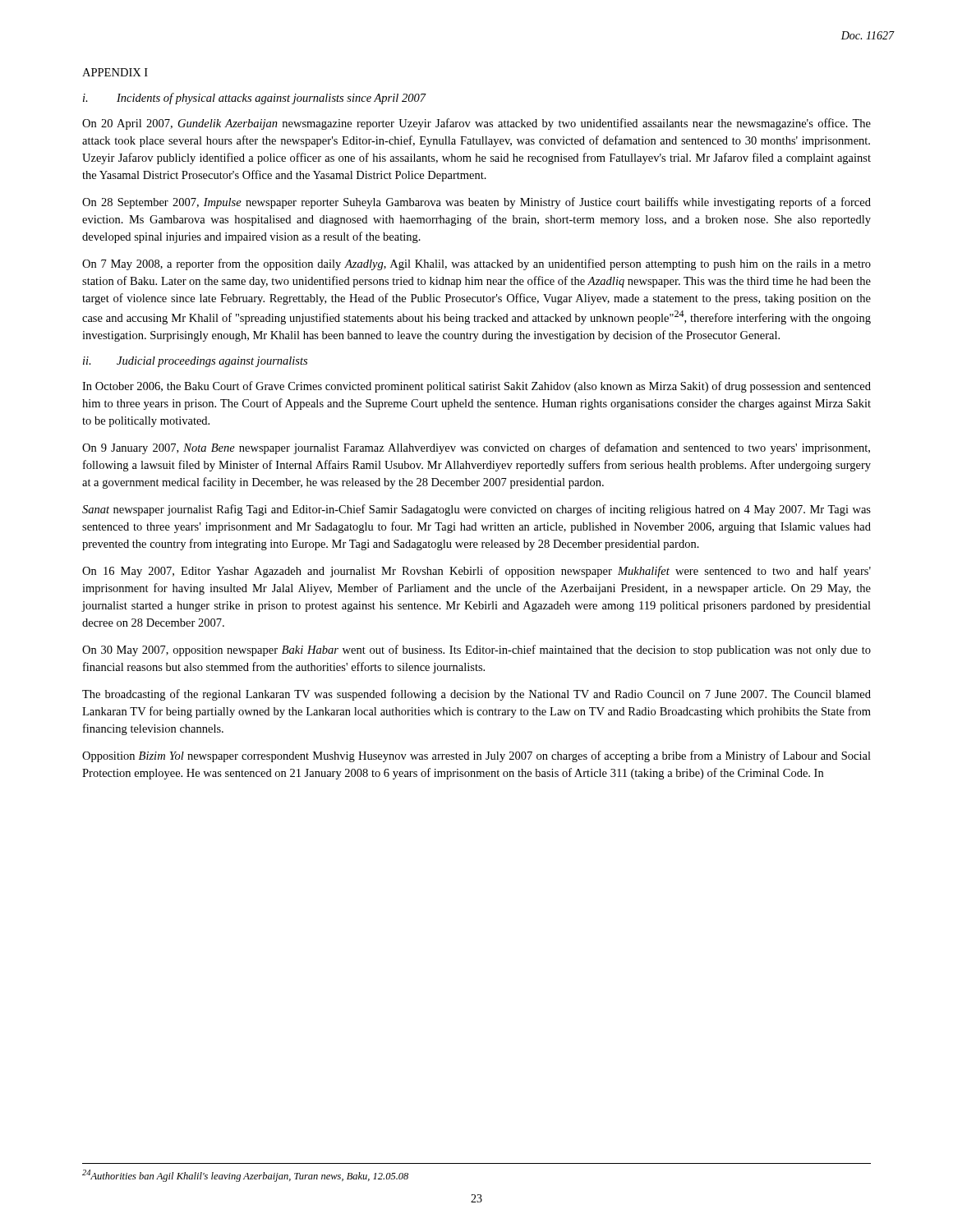Click on the text block that says "On 7 May 2008, a reporter"
The height and width of the screenshot is (1232, 953).
[476, 299]
